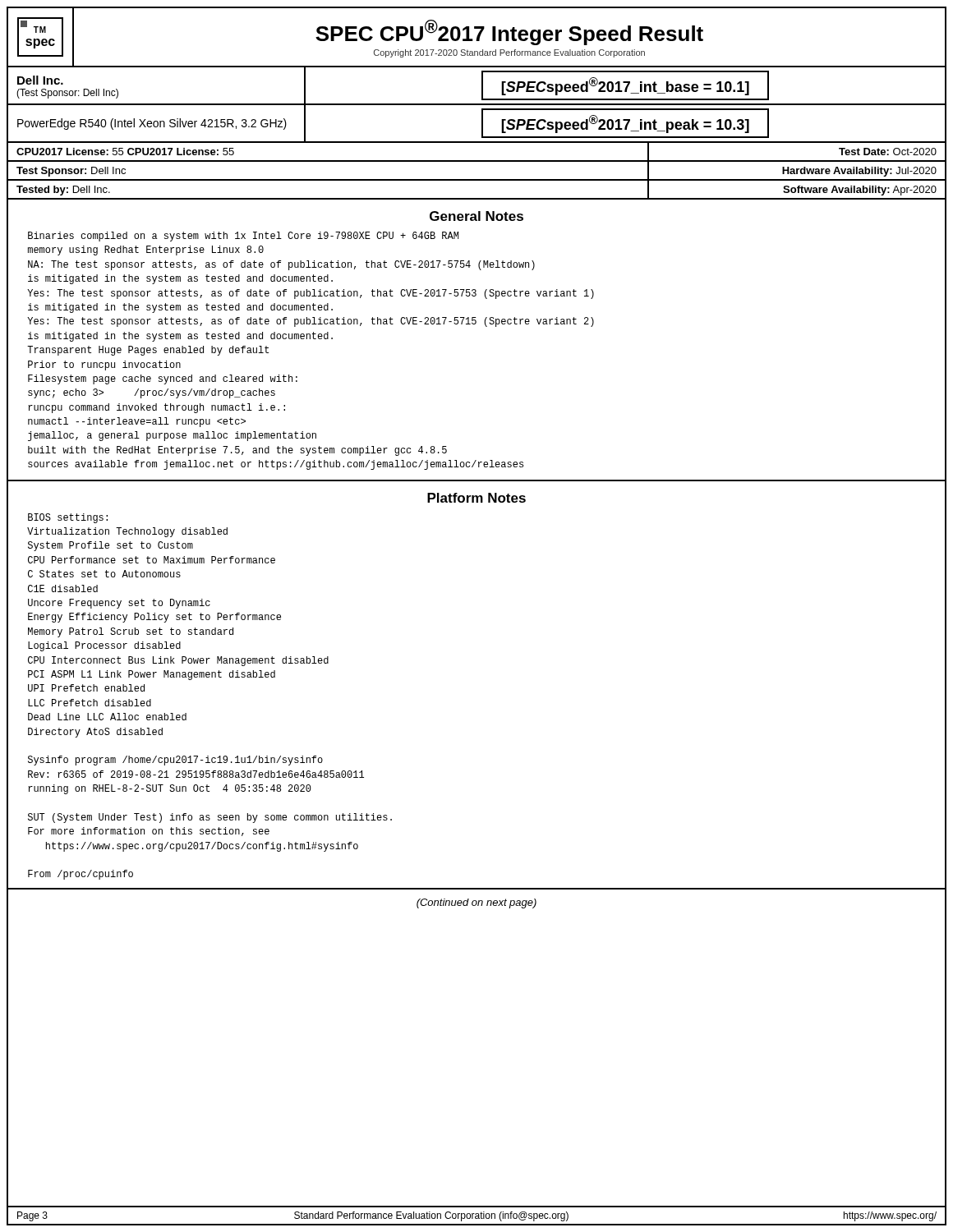Point to the region starting "Binaries compiled on"
This screenshot has height=1232, width=953.
pos(243,237)
